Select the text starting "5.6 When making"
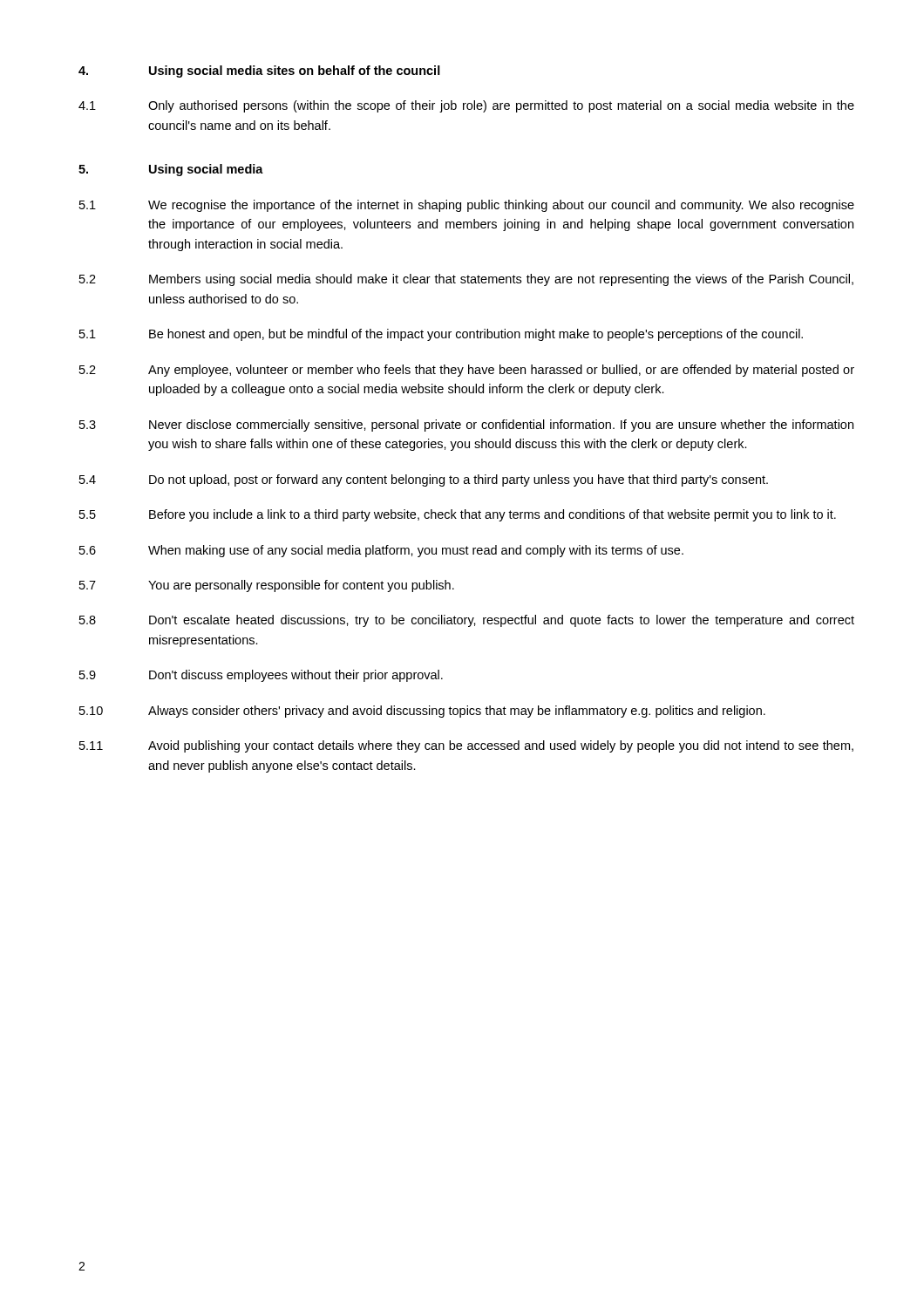 pos(466,550)
